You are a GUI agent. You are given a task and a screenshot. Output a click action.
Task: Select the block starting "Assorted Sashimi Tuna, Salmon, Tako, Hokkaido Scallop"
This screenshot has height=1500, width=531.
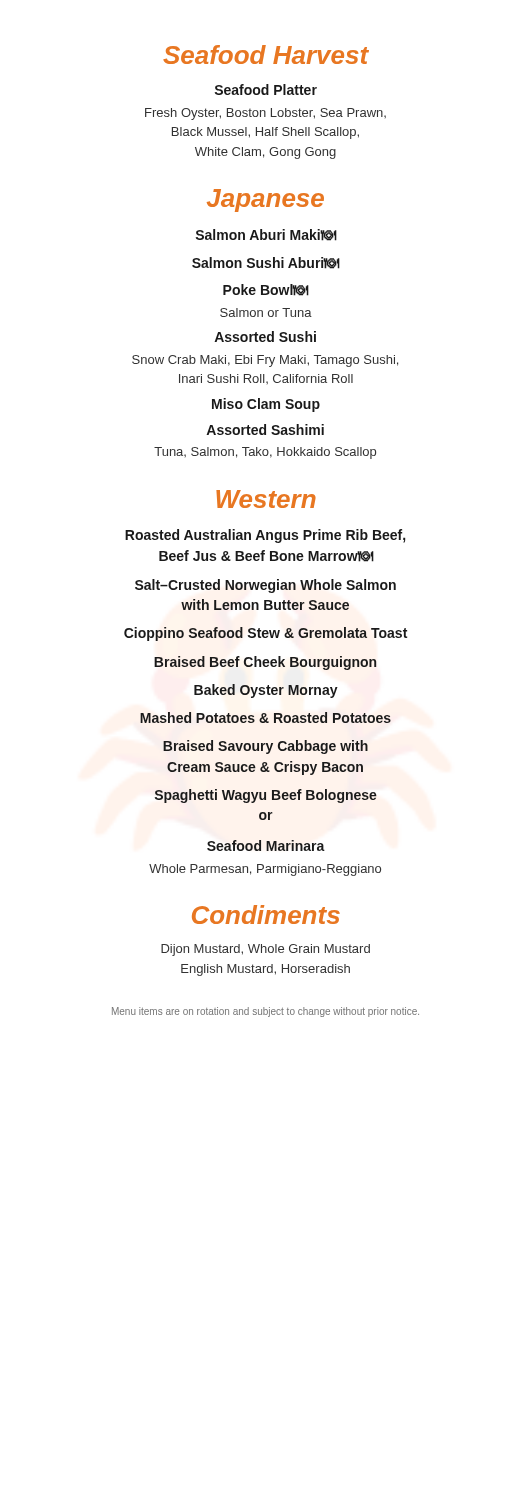pos(266,441)
